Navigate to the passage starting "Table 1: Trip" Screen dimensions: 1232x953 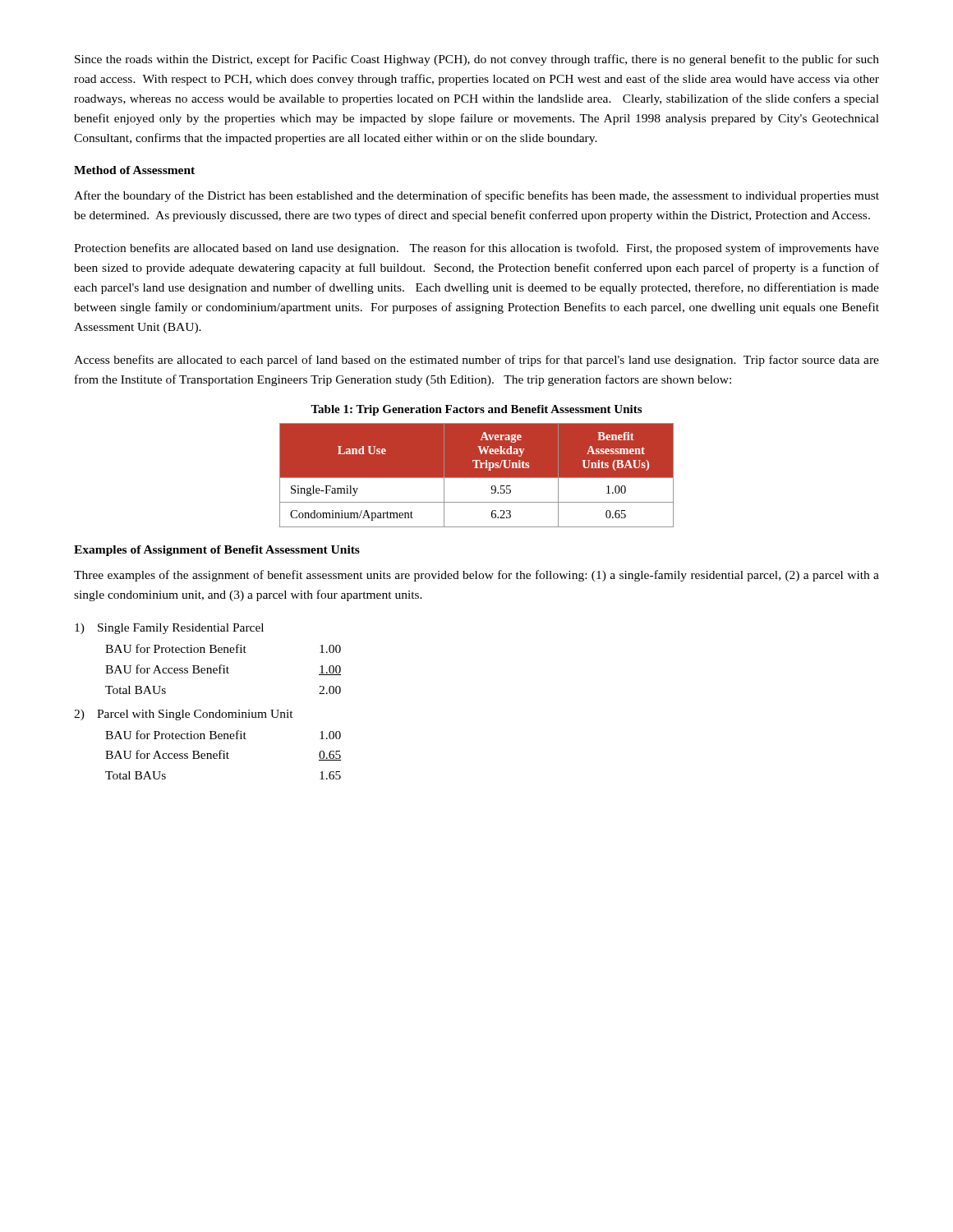476,409
